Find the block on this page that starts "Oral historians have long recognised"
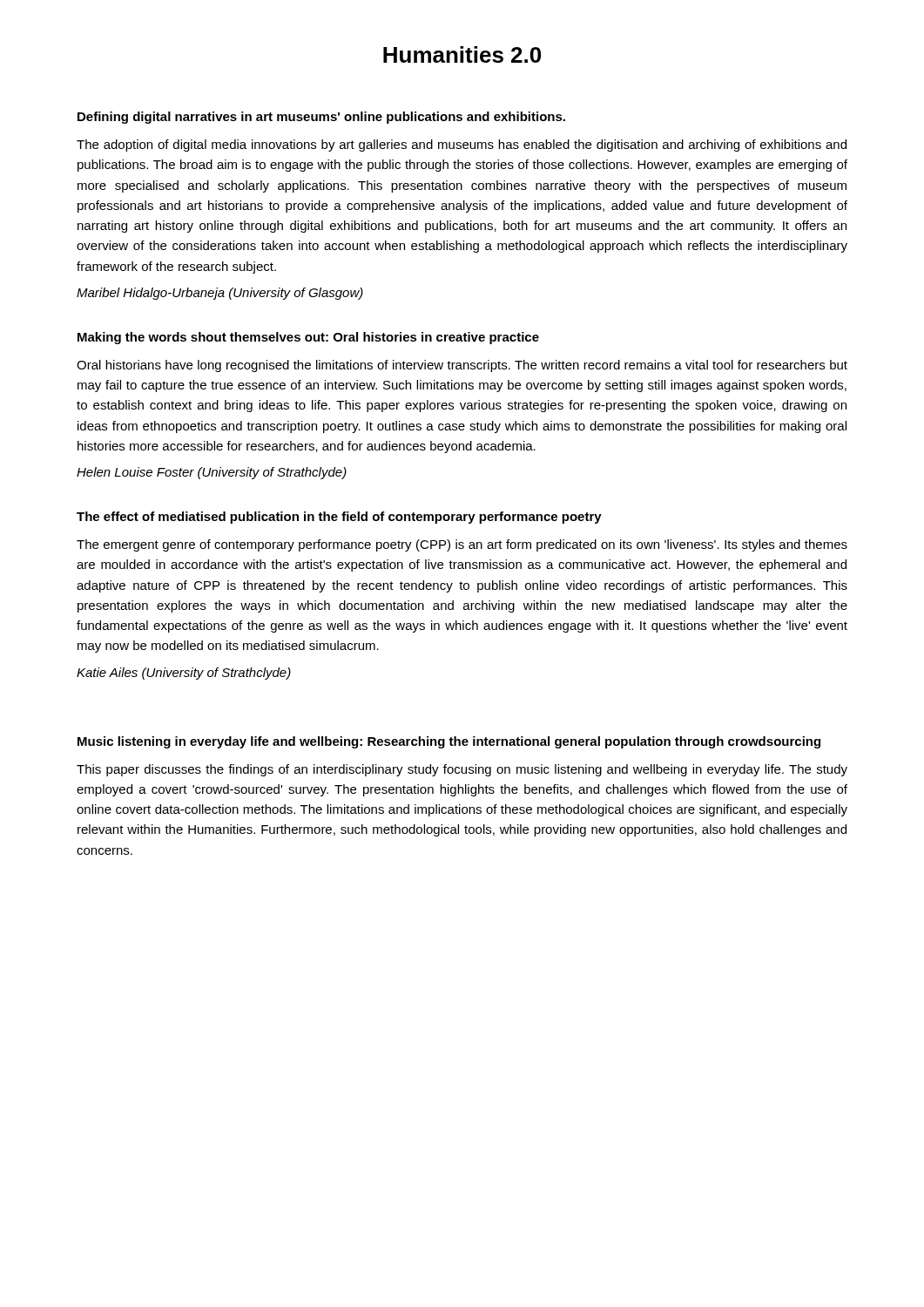 point(462,405)
